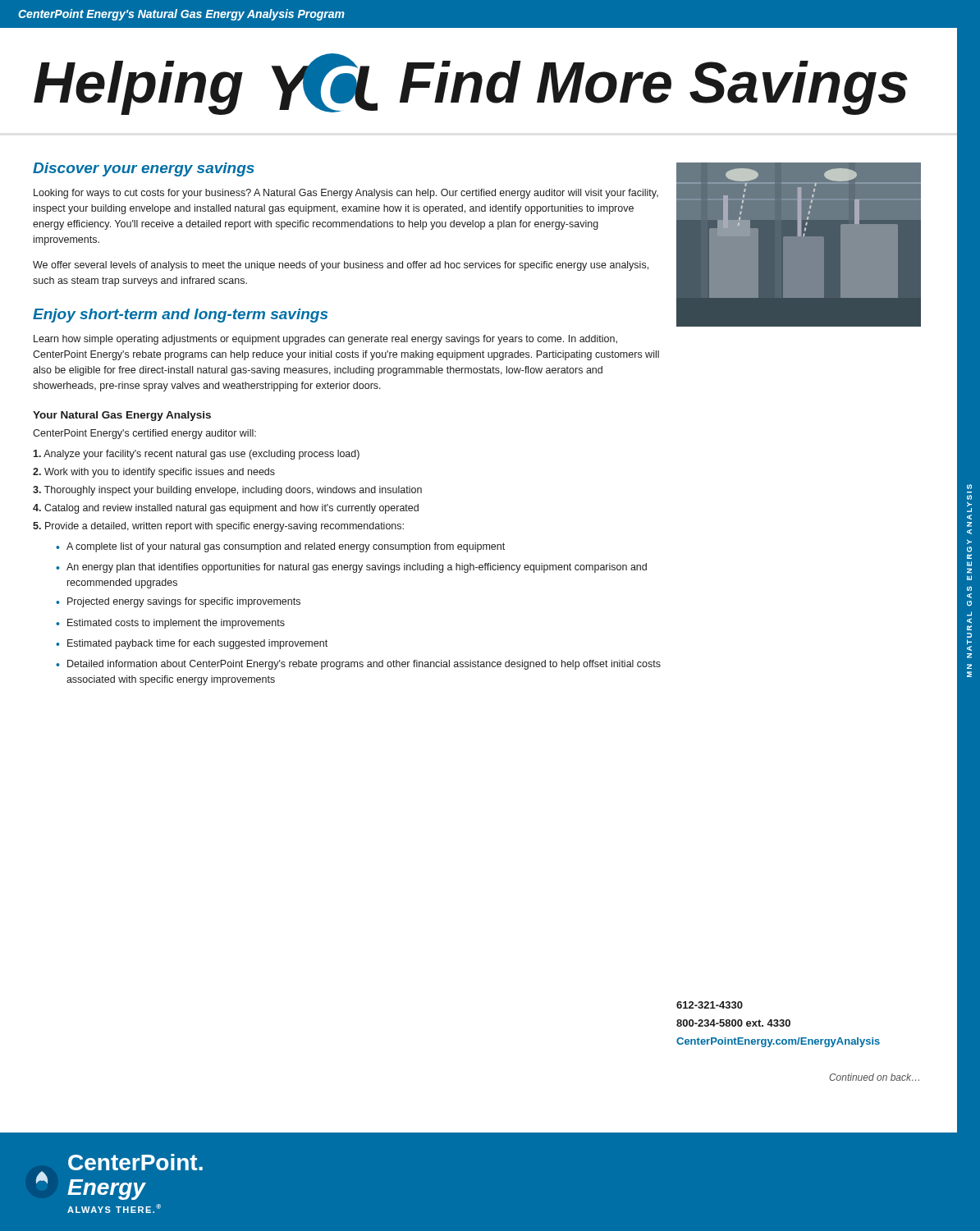
Task: Click the passage that begins "• A complete list of your natural"
Action: (280, 548)
